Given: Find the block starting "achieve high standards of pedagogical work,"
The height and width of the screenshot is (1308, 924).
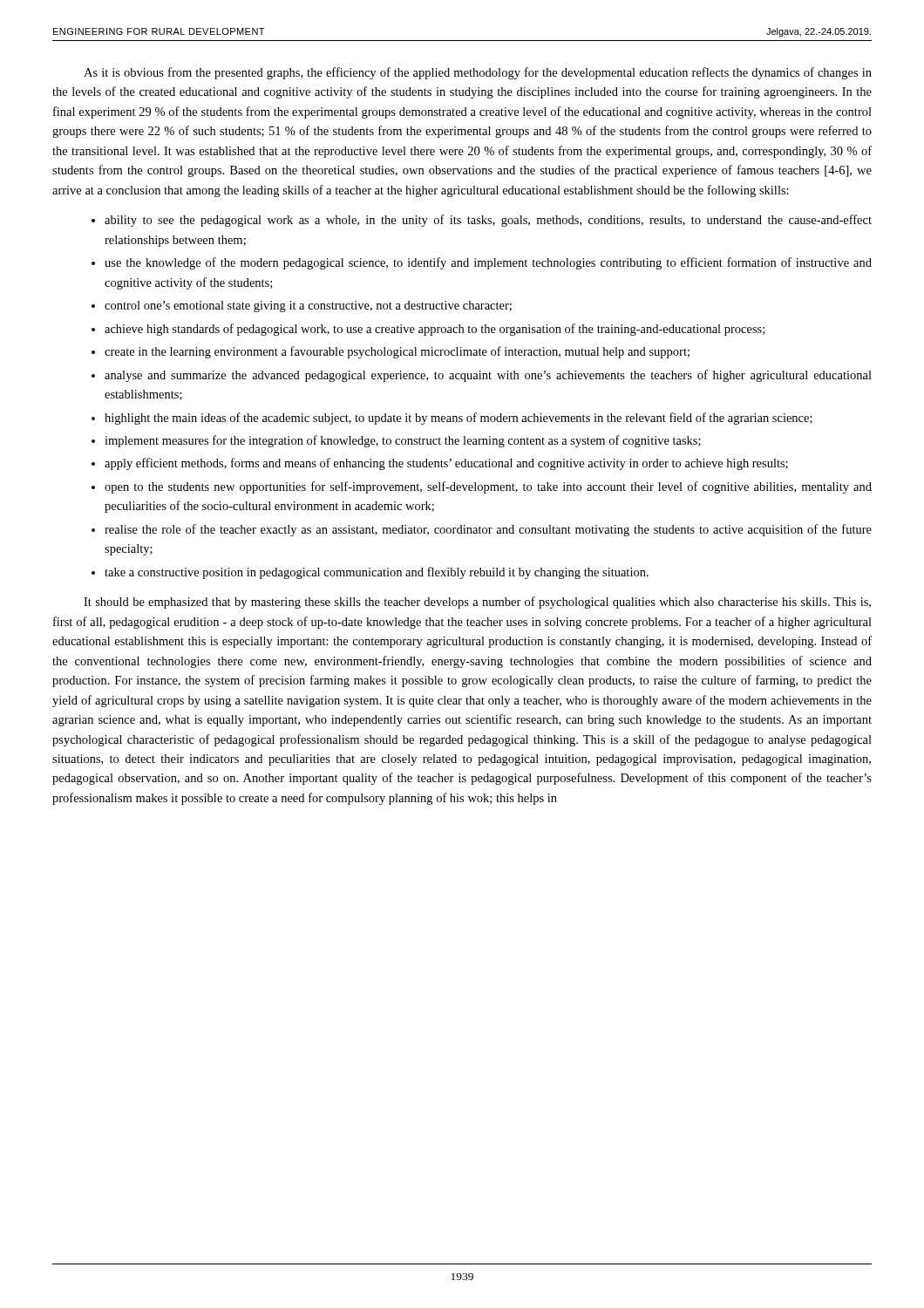Looking at the screenshot, I should tap(435, 328).
